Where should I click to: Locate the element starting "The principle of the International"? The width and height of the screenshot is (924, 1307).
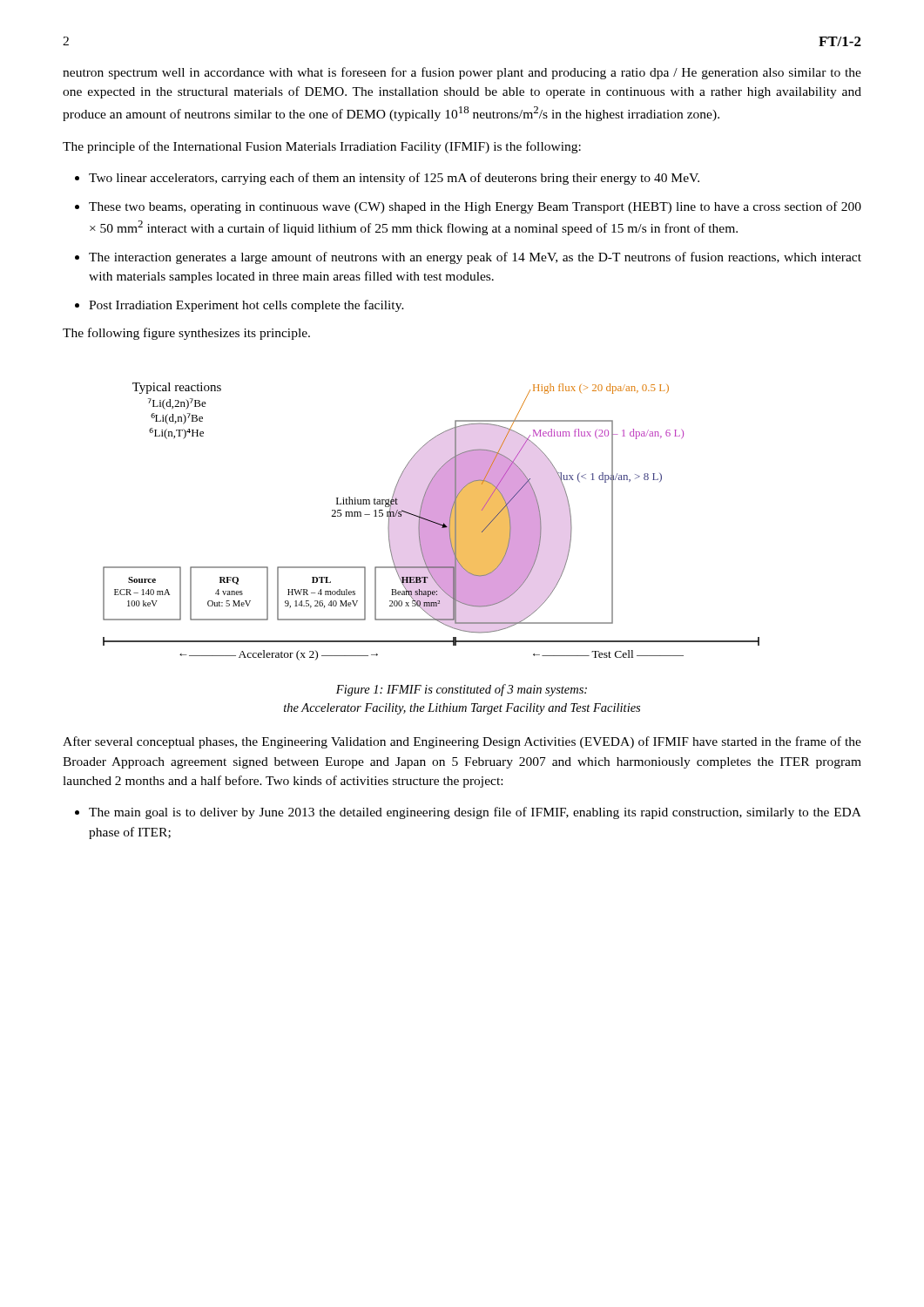462,146
